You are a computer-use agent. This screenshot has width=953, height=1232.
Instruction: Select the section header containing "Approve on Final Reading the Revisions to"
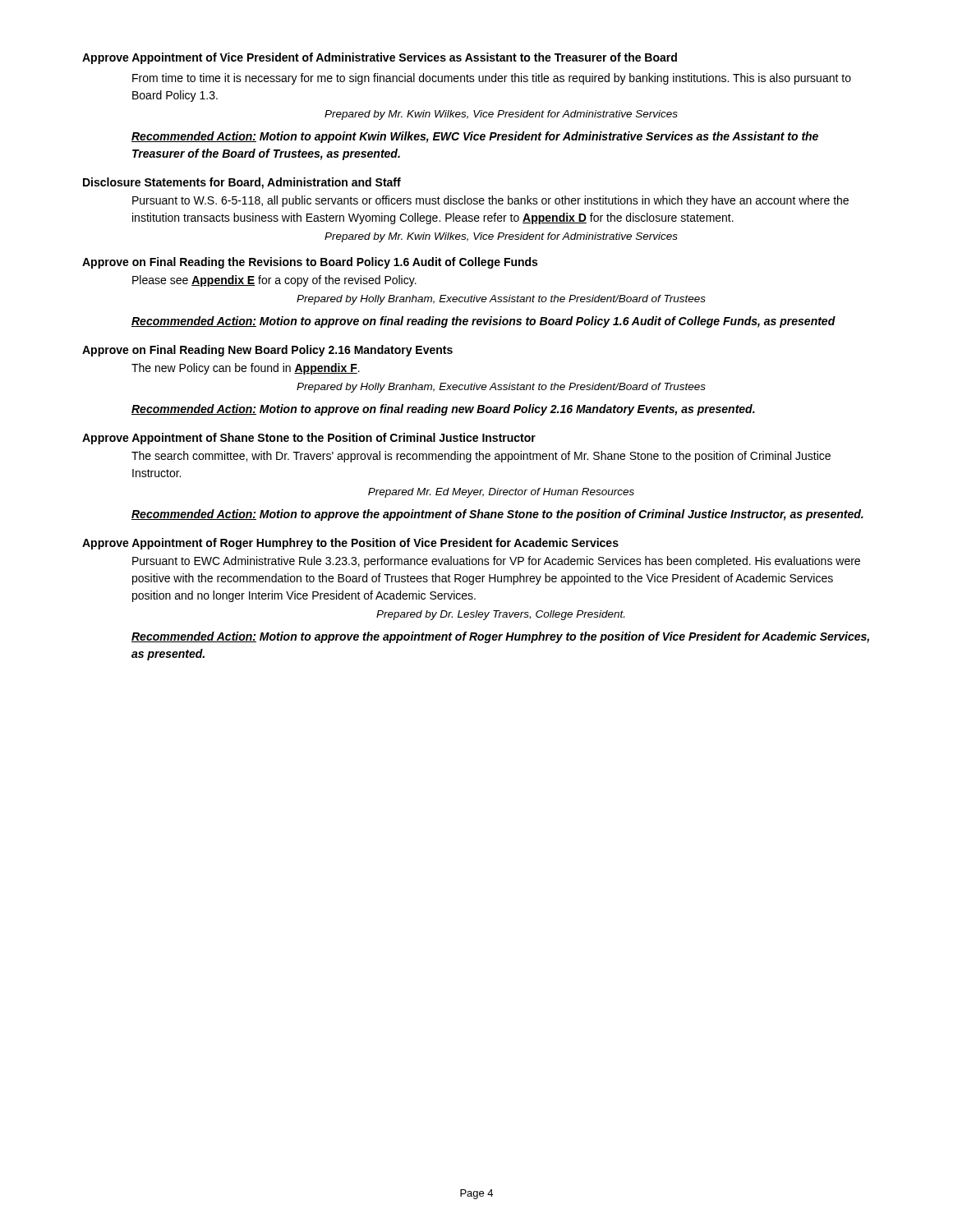click(x=310, y=262)
